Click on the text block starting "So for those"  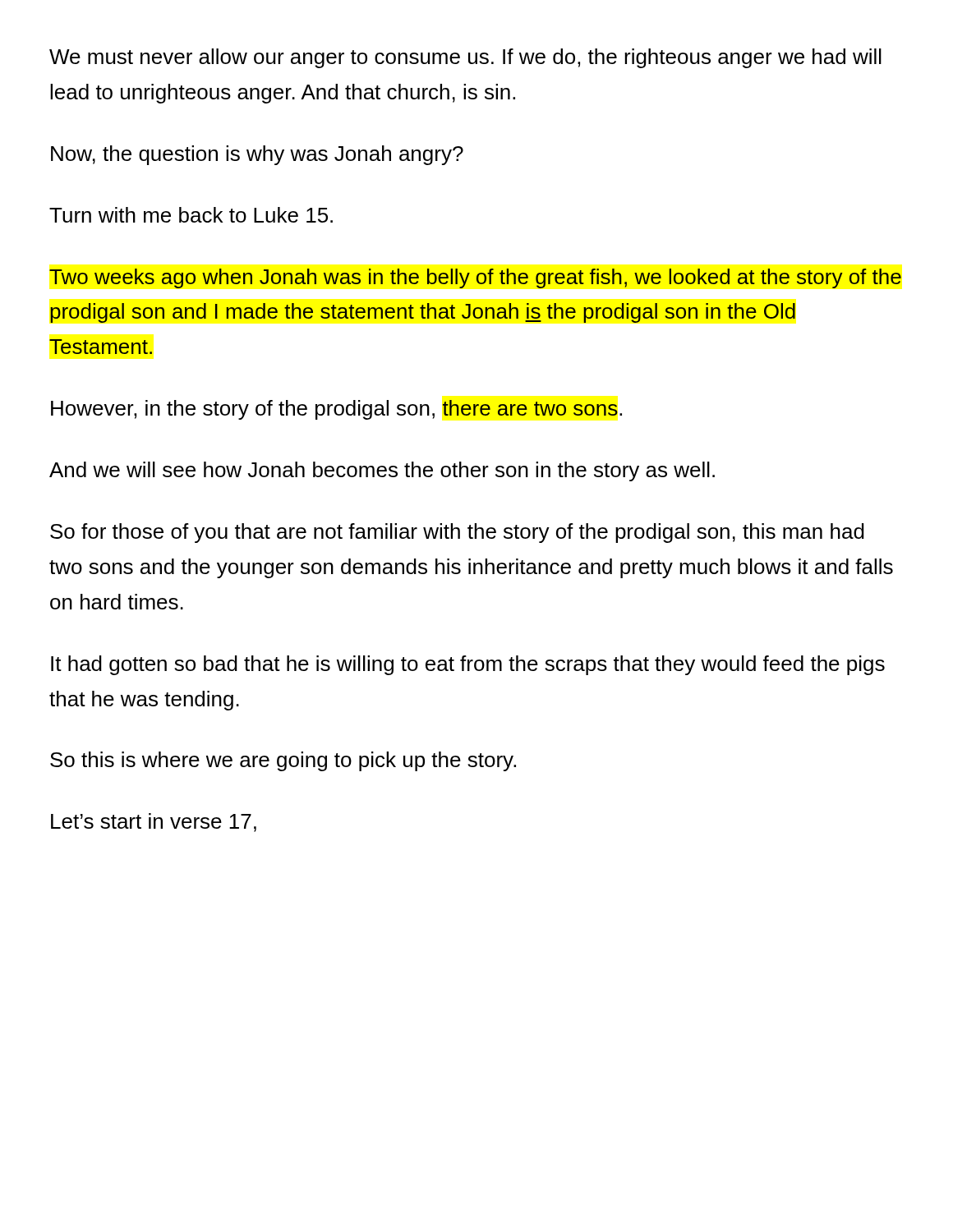point(471,567)
